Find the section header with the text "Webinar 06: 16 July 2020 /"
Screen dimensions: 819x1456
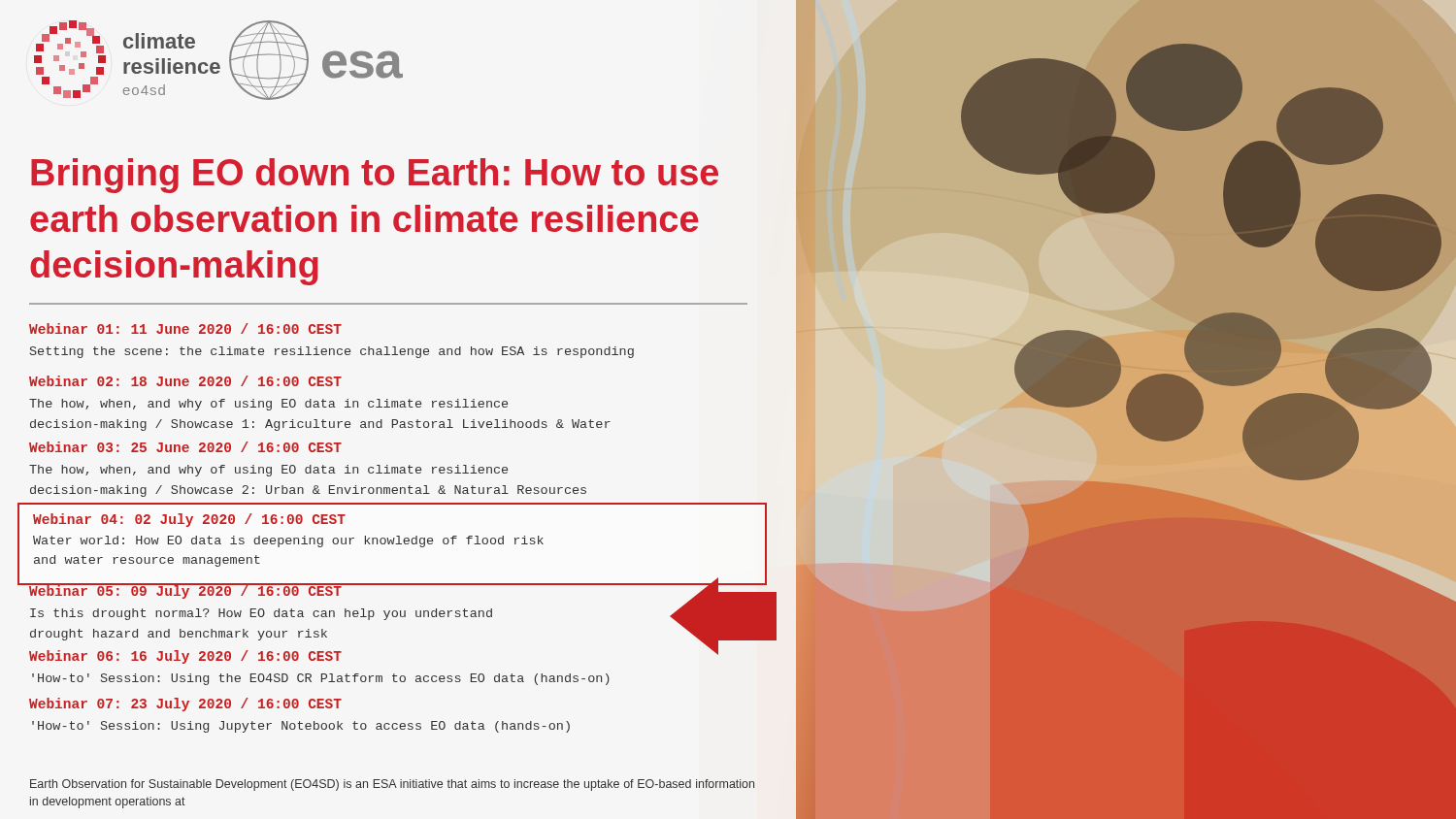(x=185, y=657)
